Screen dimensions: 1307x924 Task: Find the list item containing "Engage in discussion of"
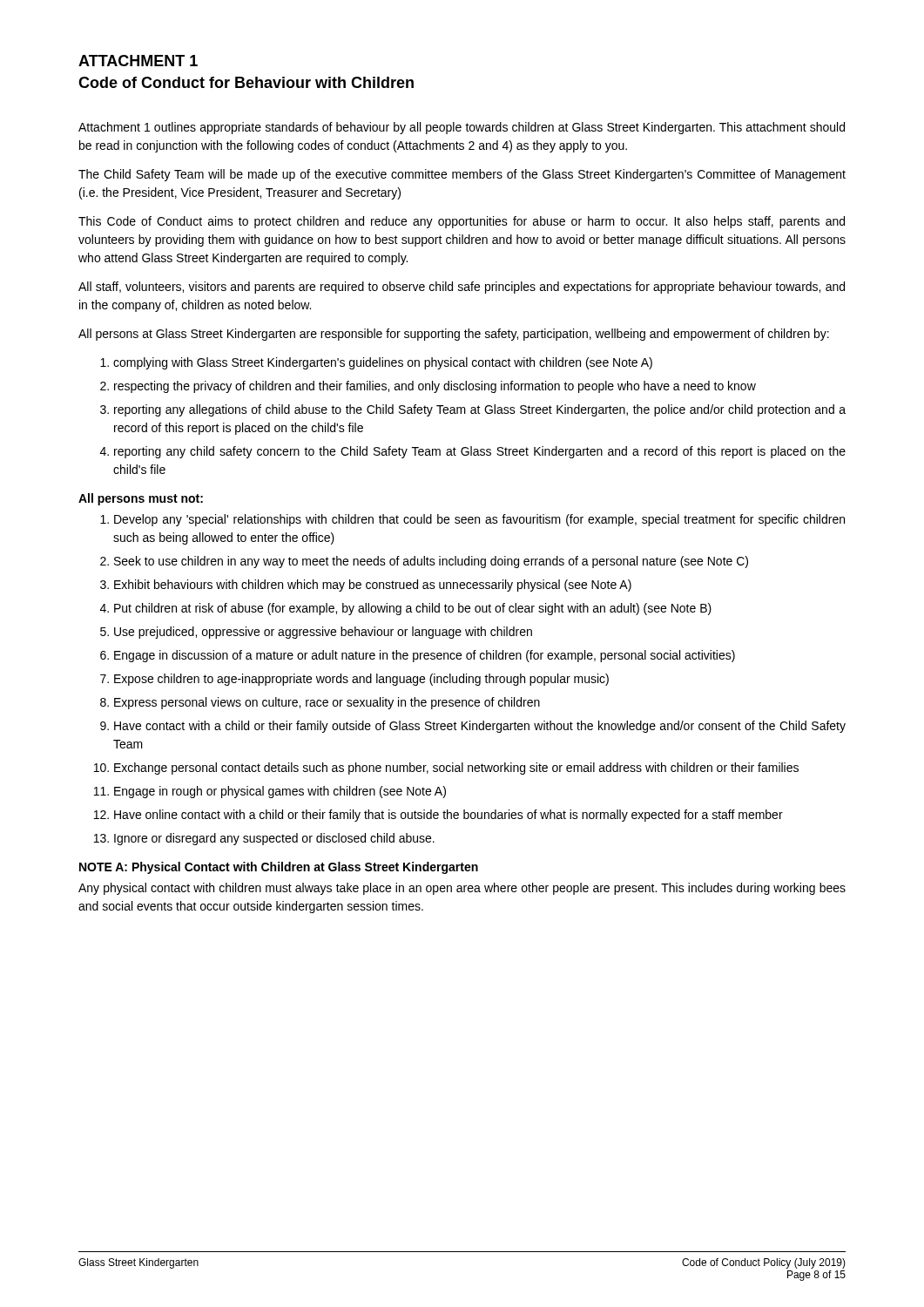click(479, 656)
